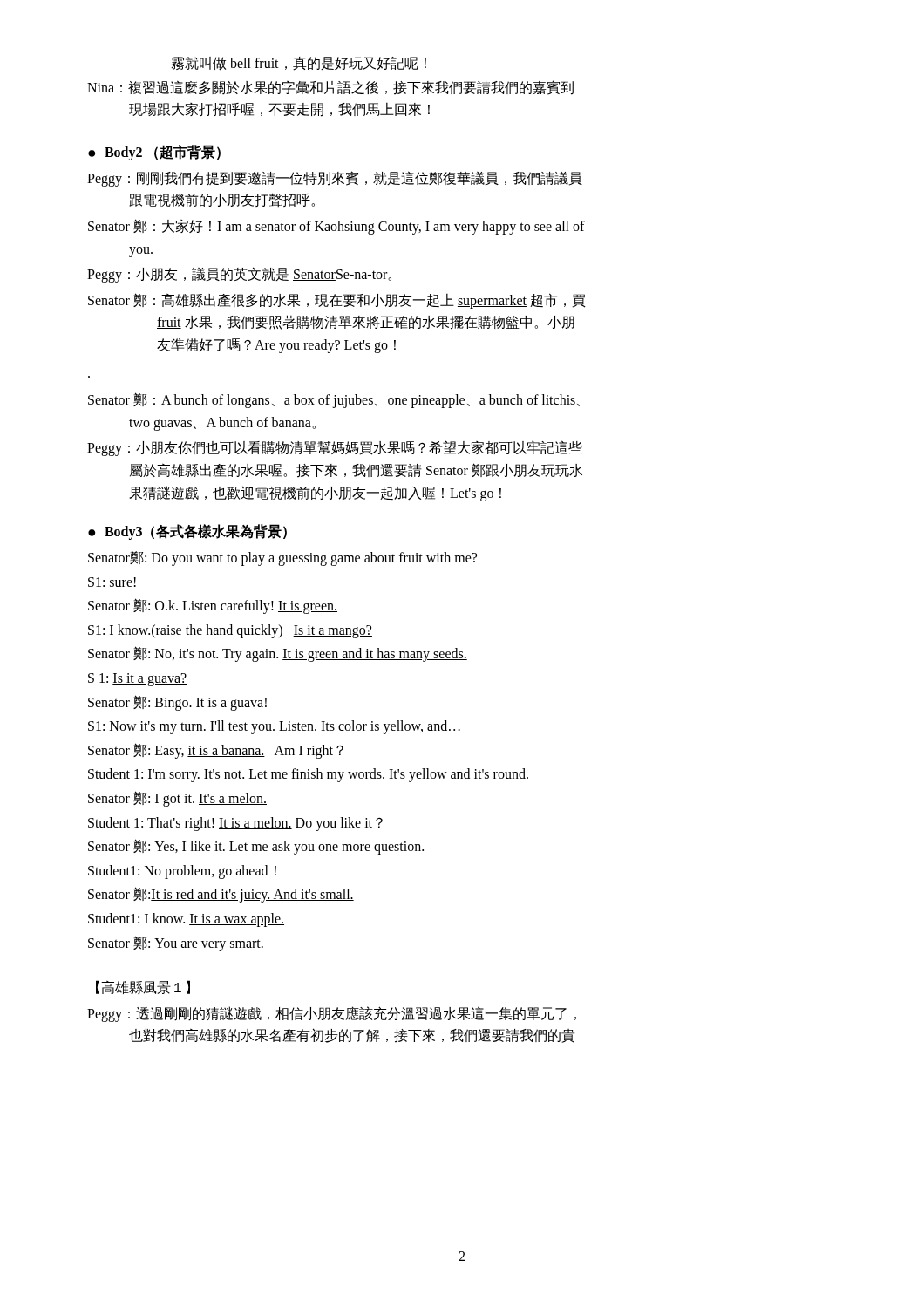Point to "S 1: Is it a guava?"
The image size is (924, 1308).
pos(137,678)
